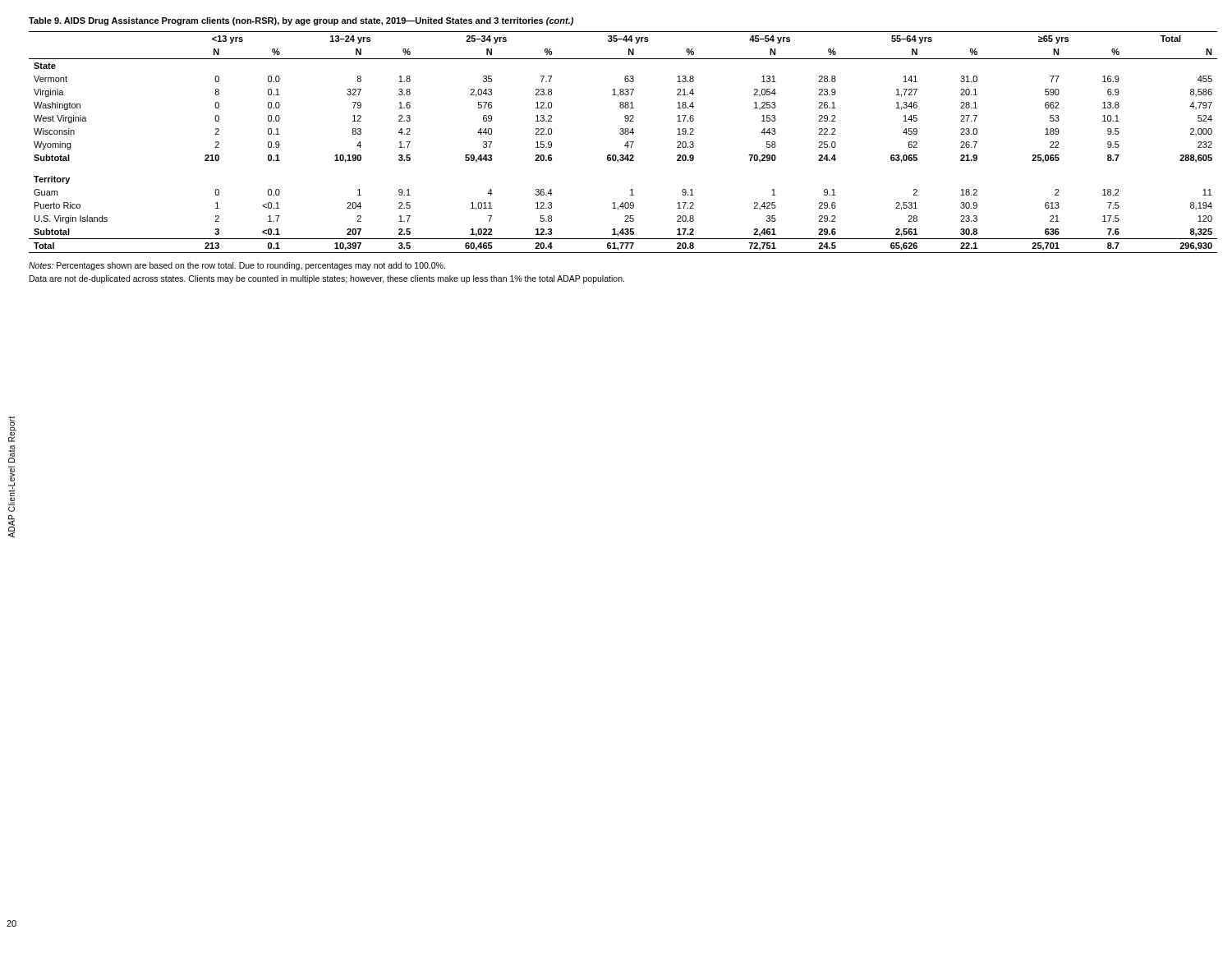
Task: Navigate to the block starting "Notes: Percentages shown are based on"
Action: click(x=327, y=272)
